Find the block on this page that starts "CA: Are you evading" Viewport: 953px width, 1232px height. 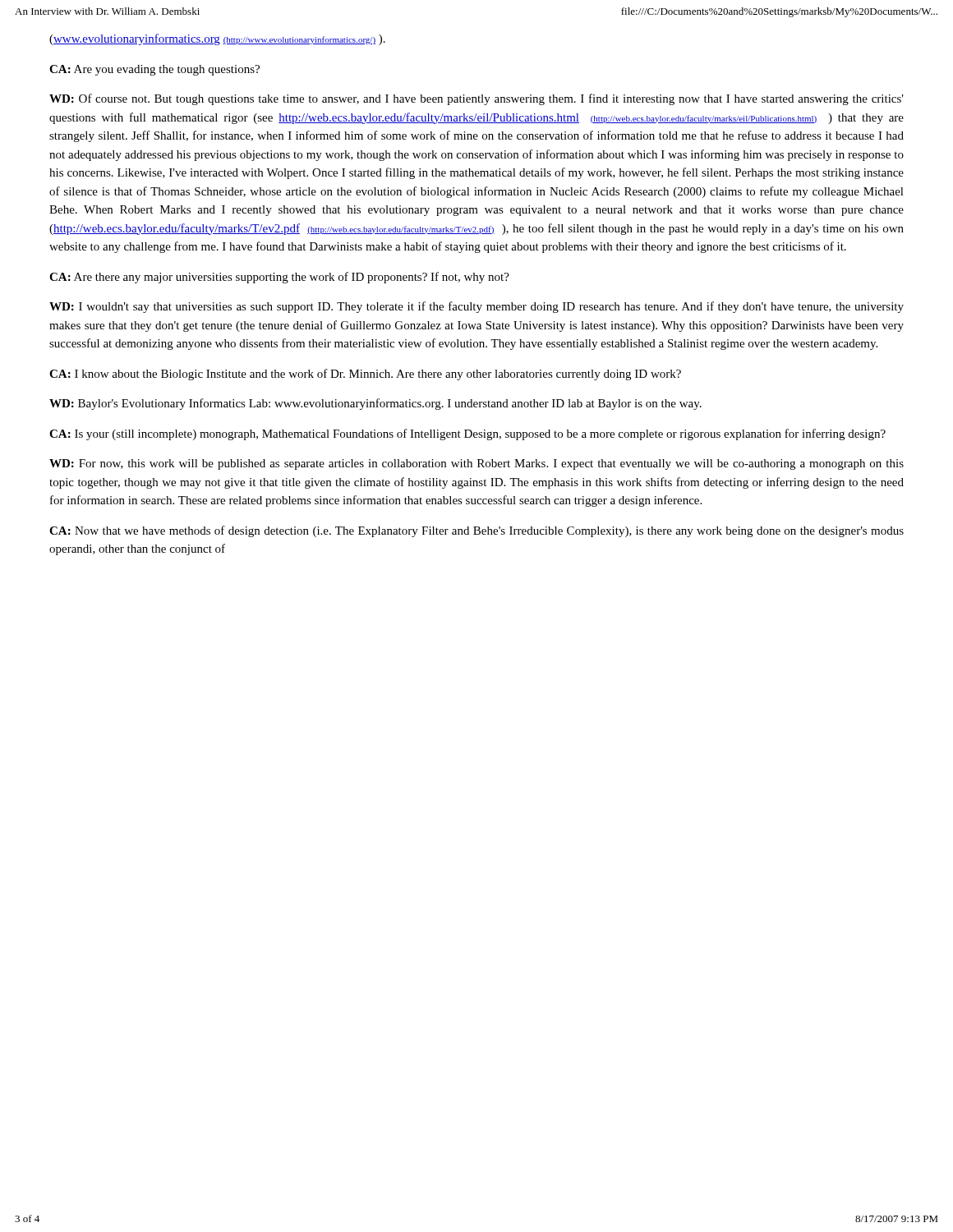click(154, 70)
